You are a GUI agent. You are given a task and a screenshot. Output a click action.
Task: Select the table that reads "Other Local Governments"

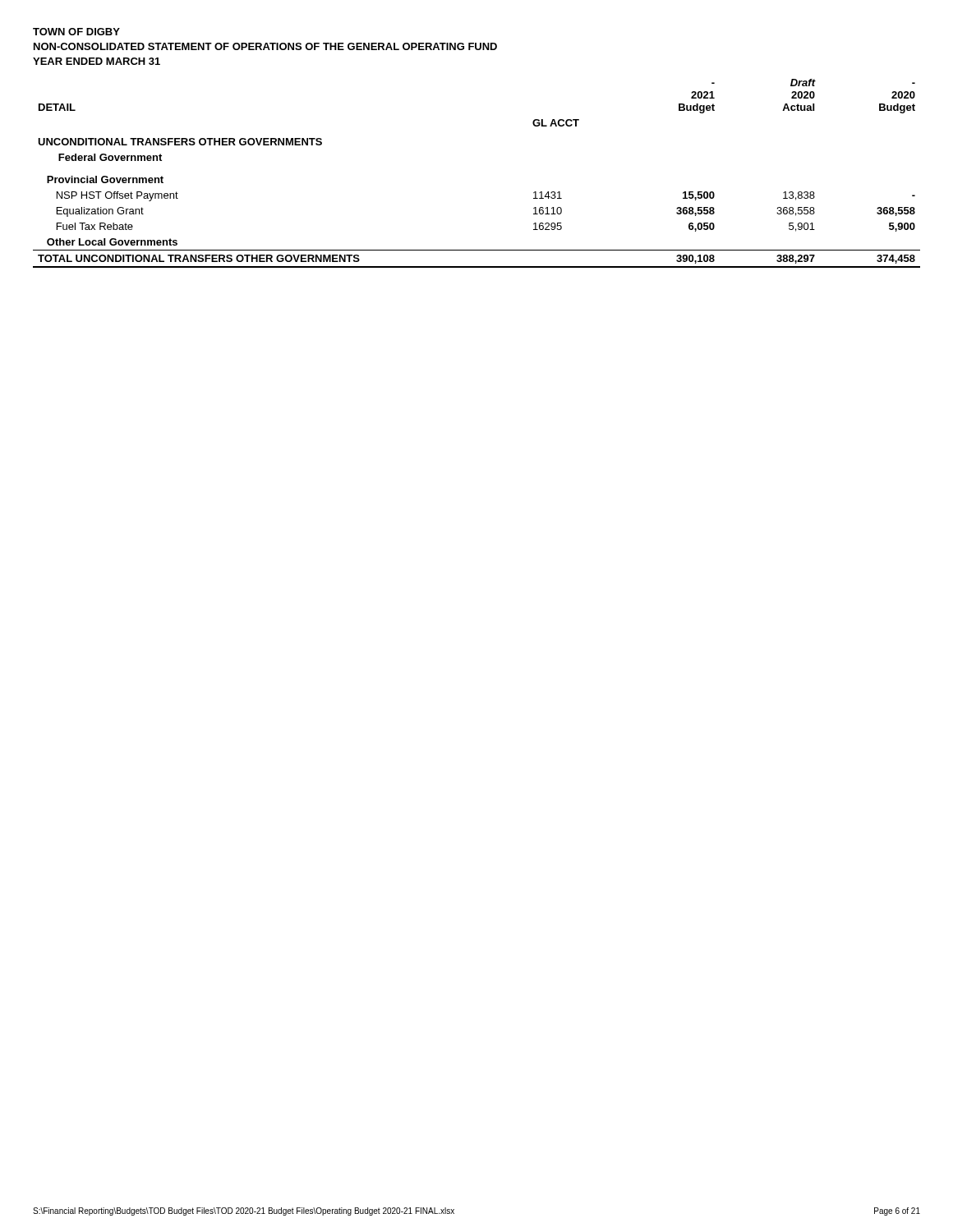[476, 171]
